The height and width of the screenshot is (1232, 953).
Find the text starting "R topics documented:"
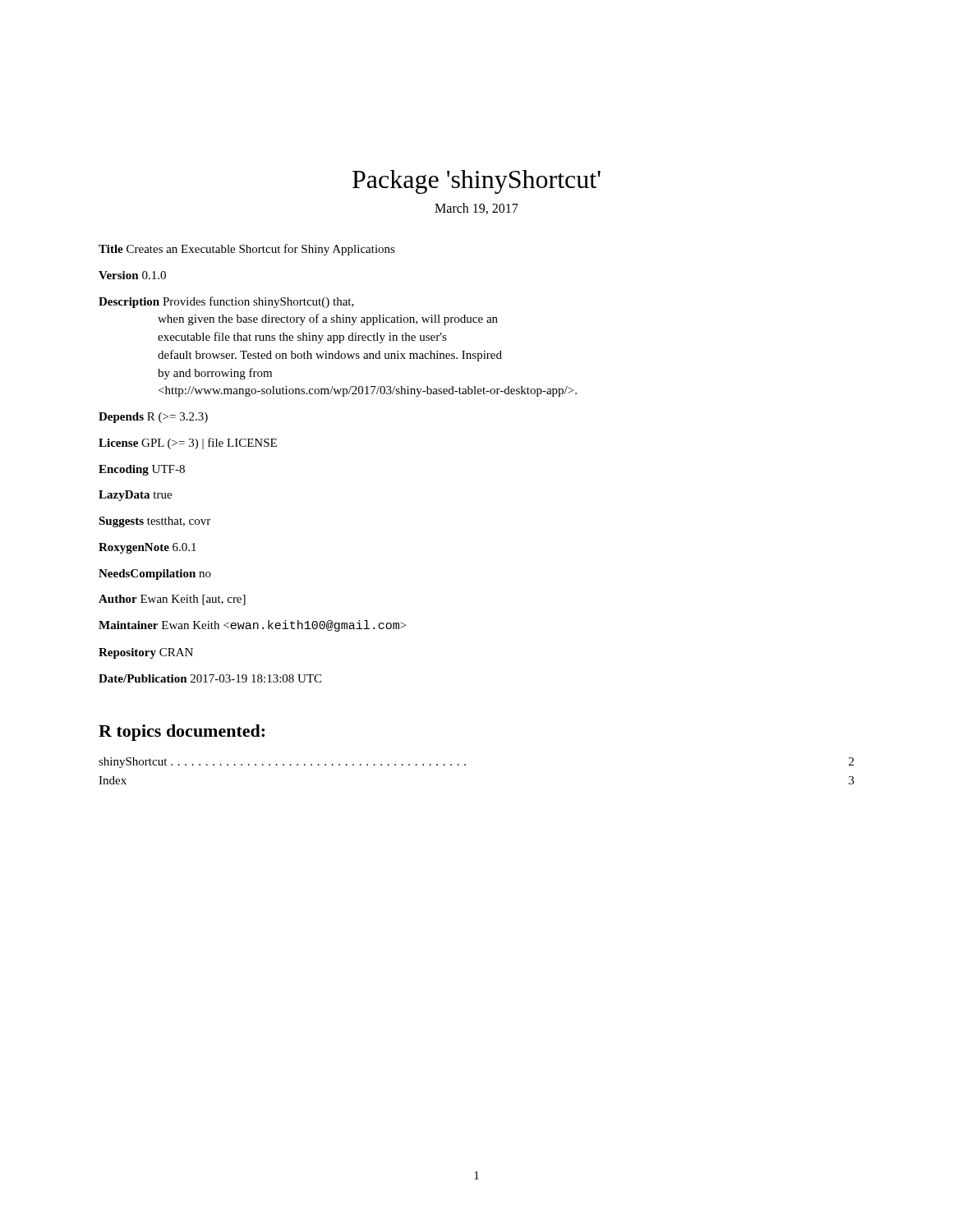(x=182, y=731)
